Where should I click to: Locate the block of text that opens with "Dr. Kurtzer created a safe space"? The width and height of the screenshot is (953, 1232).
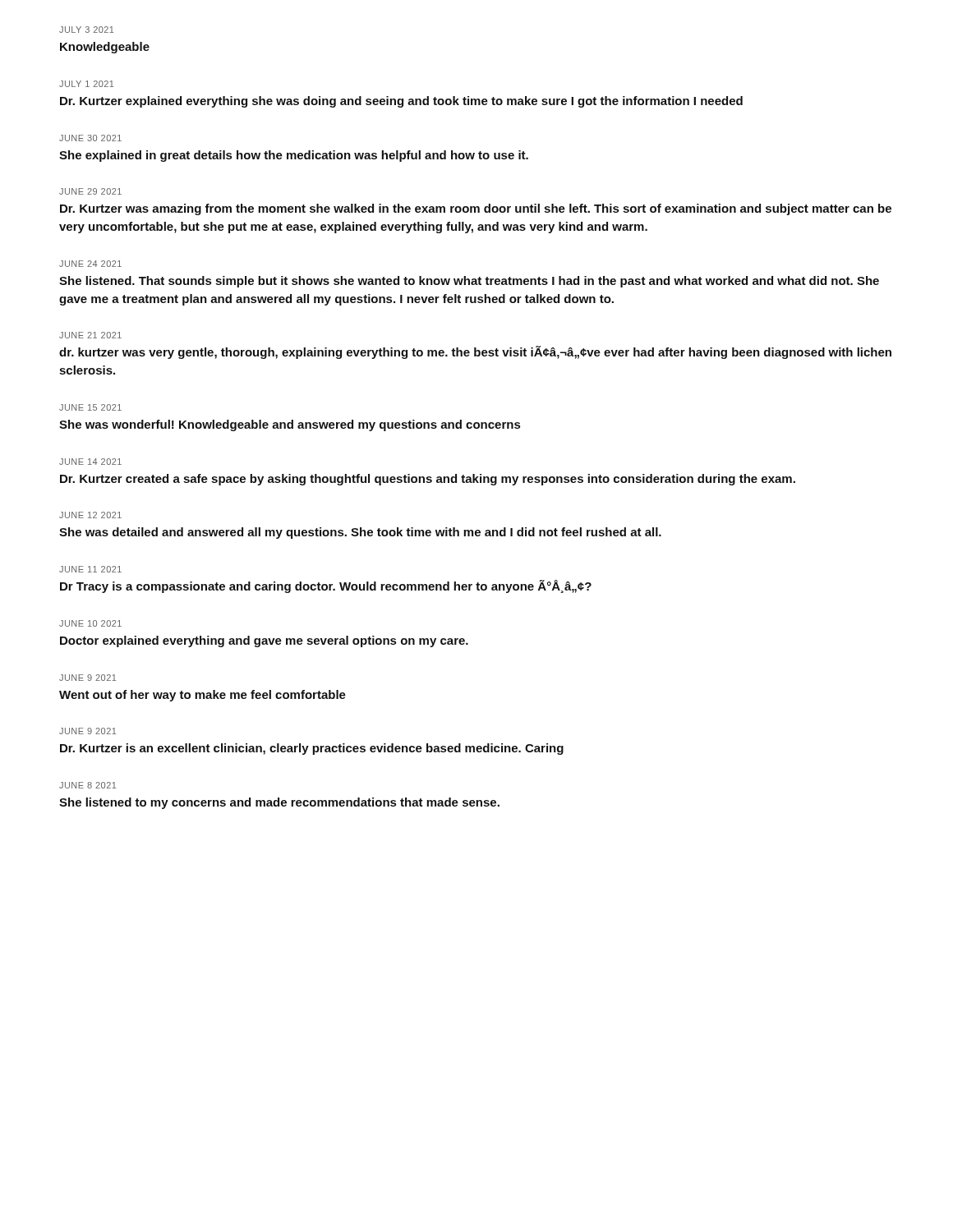428,478
